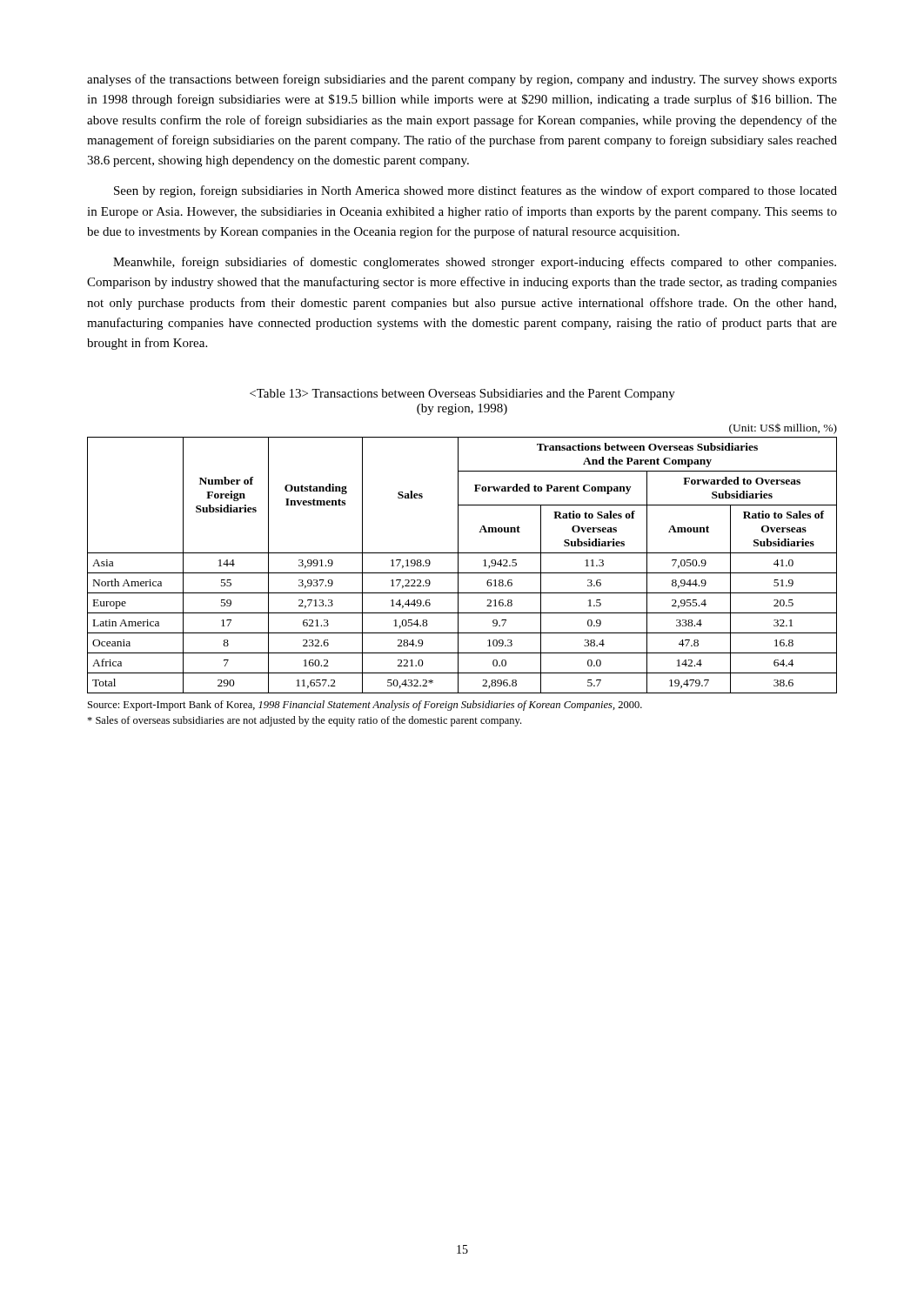Screen dimensions: 1305x924
Task: Select the block starting "Meanwhile, foreign subsidiaries of domestic conglomerates showed stronger"
Action: pyautogui.click(x=462, y=302)
